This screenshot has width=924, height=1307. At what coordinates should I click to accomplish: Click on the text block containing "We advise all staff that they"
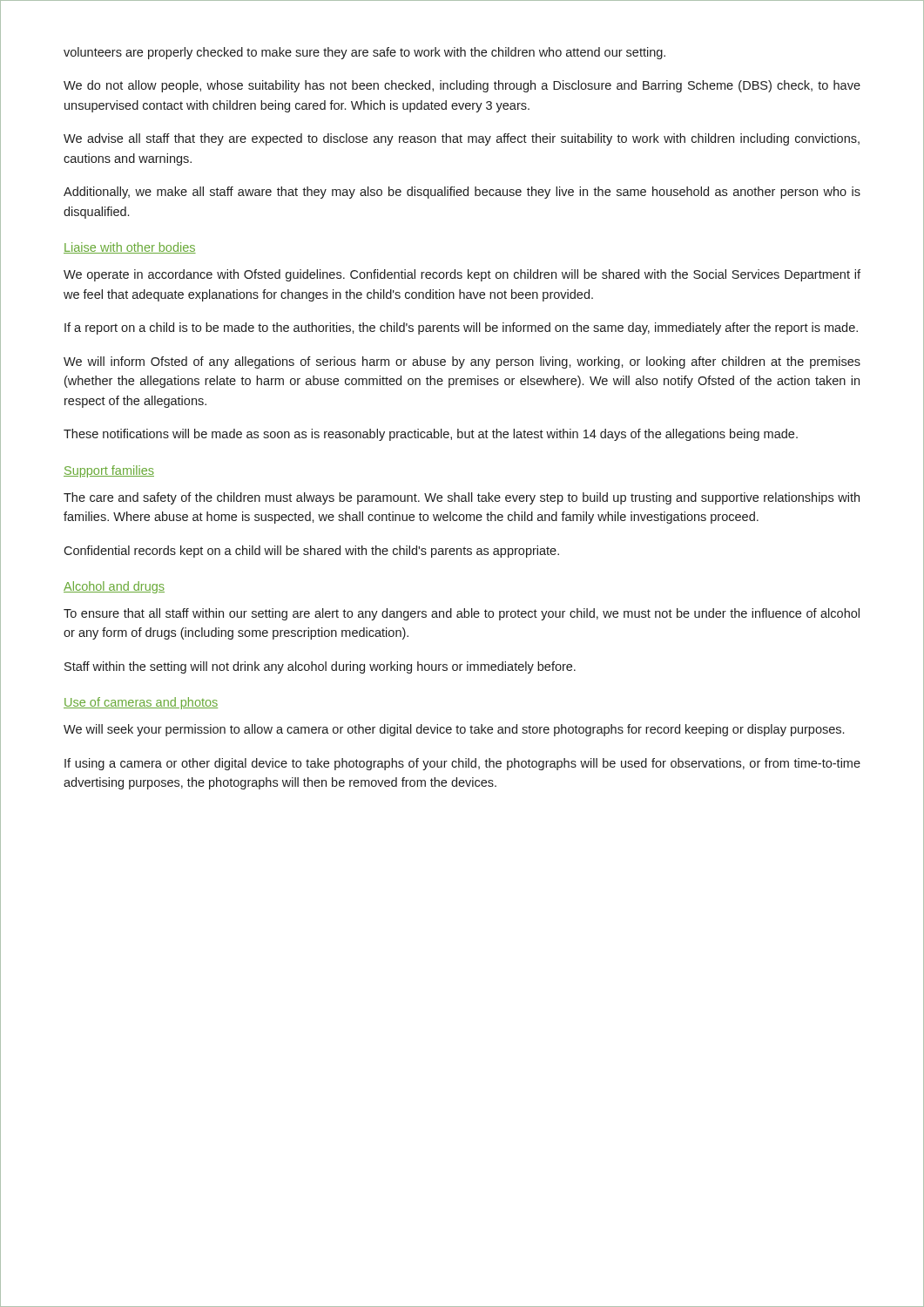point(462,149)
